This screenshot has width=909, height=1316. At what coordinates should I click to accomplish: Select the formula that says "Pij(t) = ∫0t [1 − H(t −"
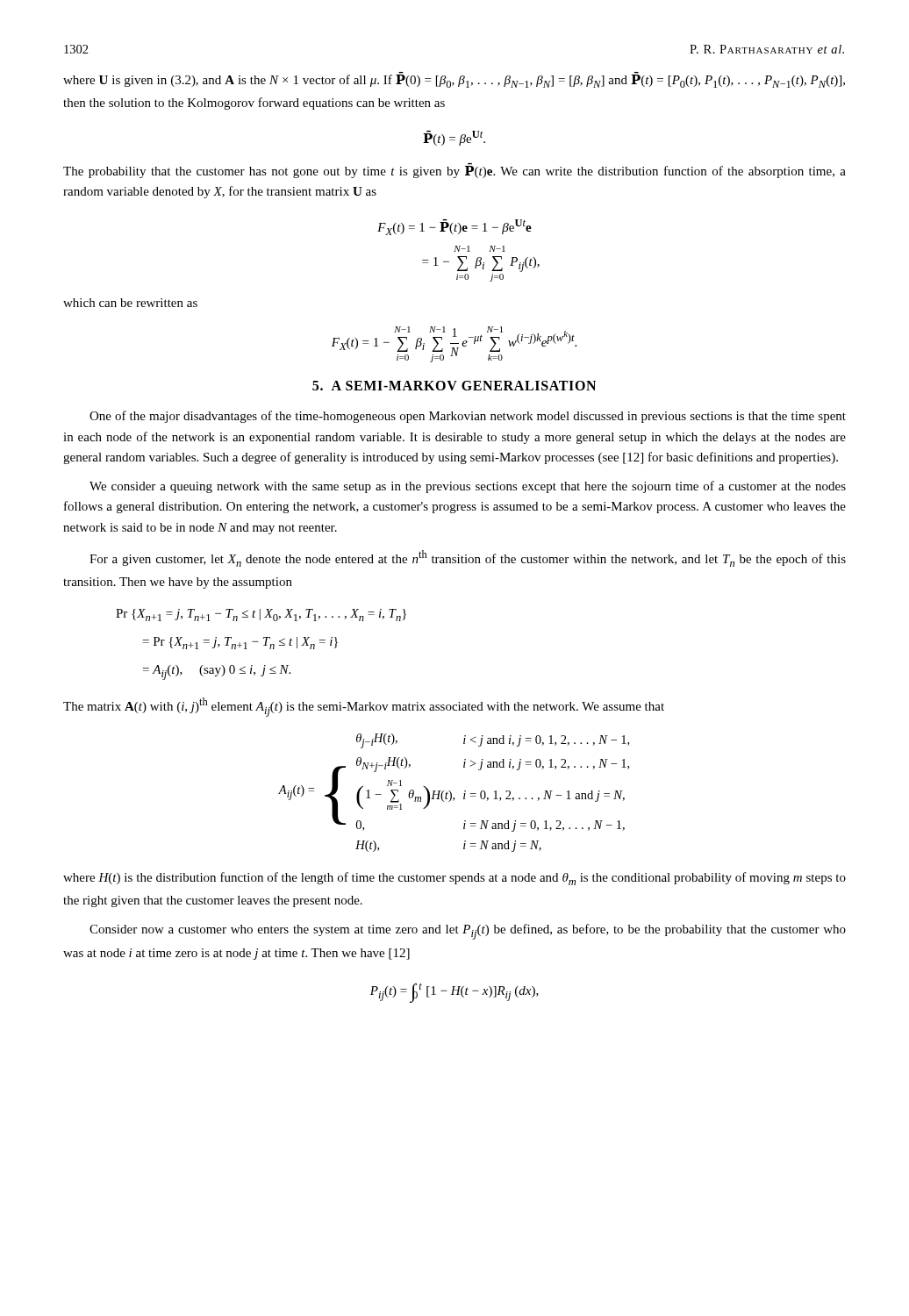click(454, 991)
